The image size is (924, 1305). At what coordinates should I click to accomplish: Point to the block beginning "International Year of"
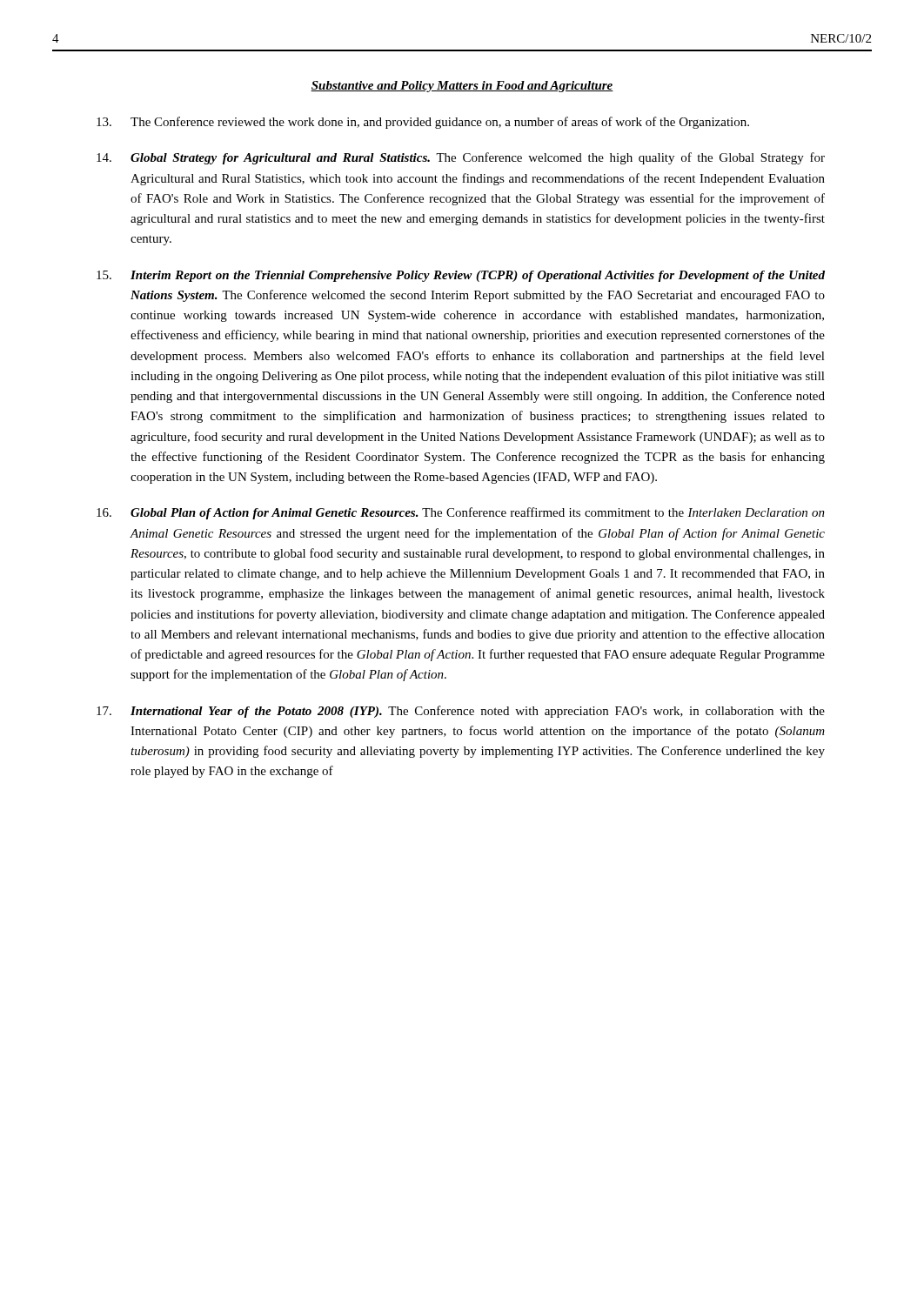tap(460, 741)
